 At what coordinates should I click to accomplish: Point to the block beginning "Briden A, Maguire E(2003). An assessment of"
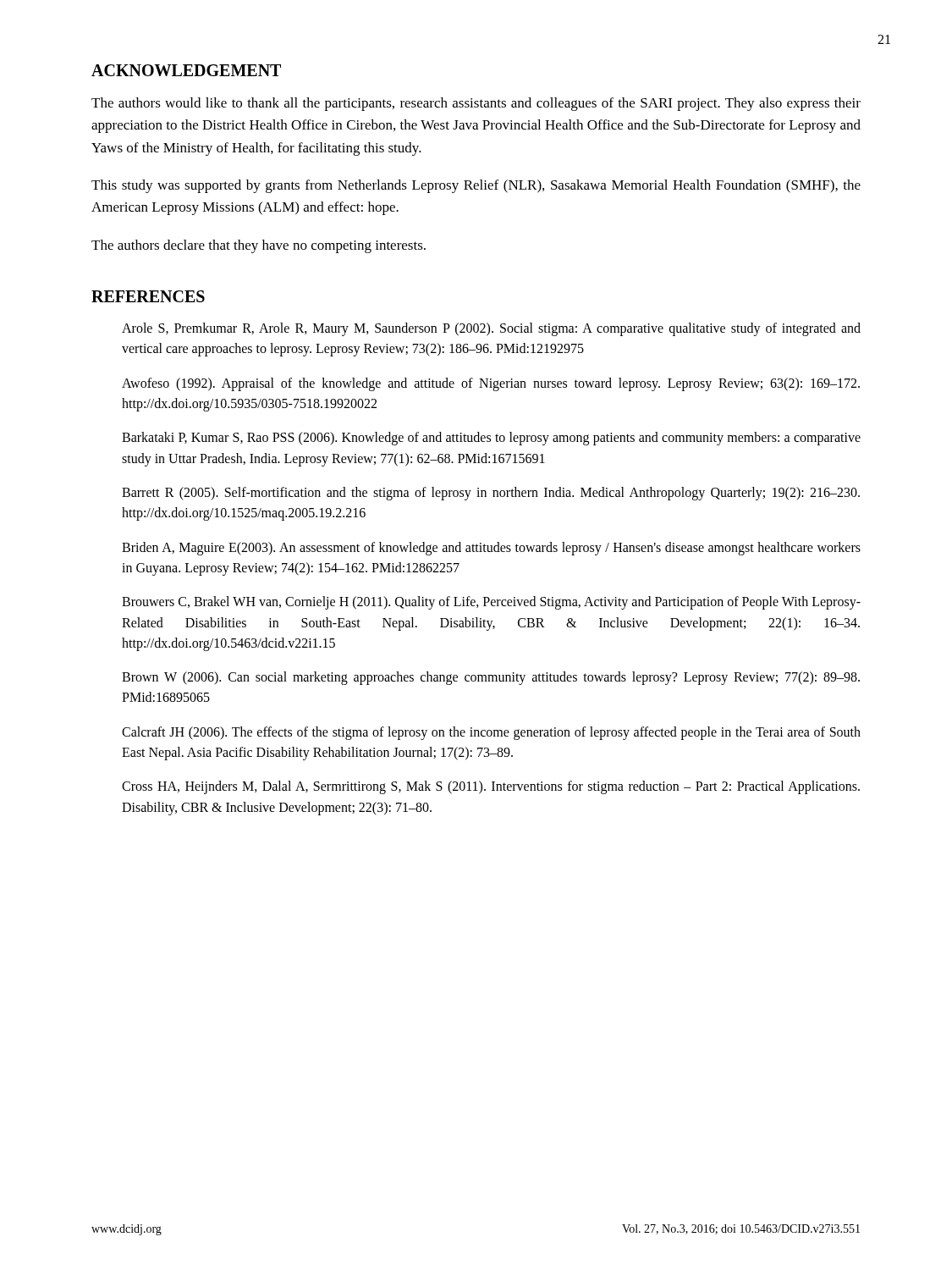(491, 557)
